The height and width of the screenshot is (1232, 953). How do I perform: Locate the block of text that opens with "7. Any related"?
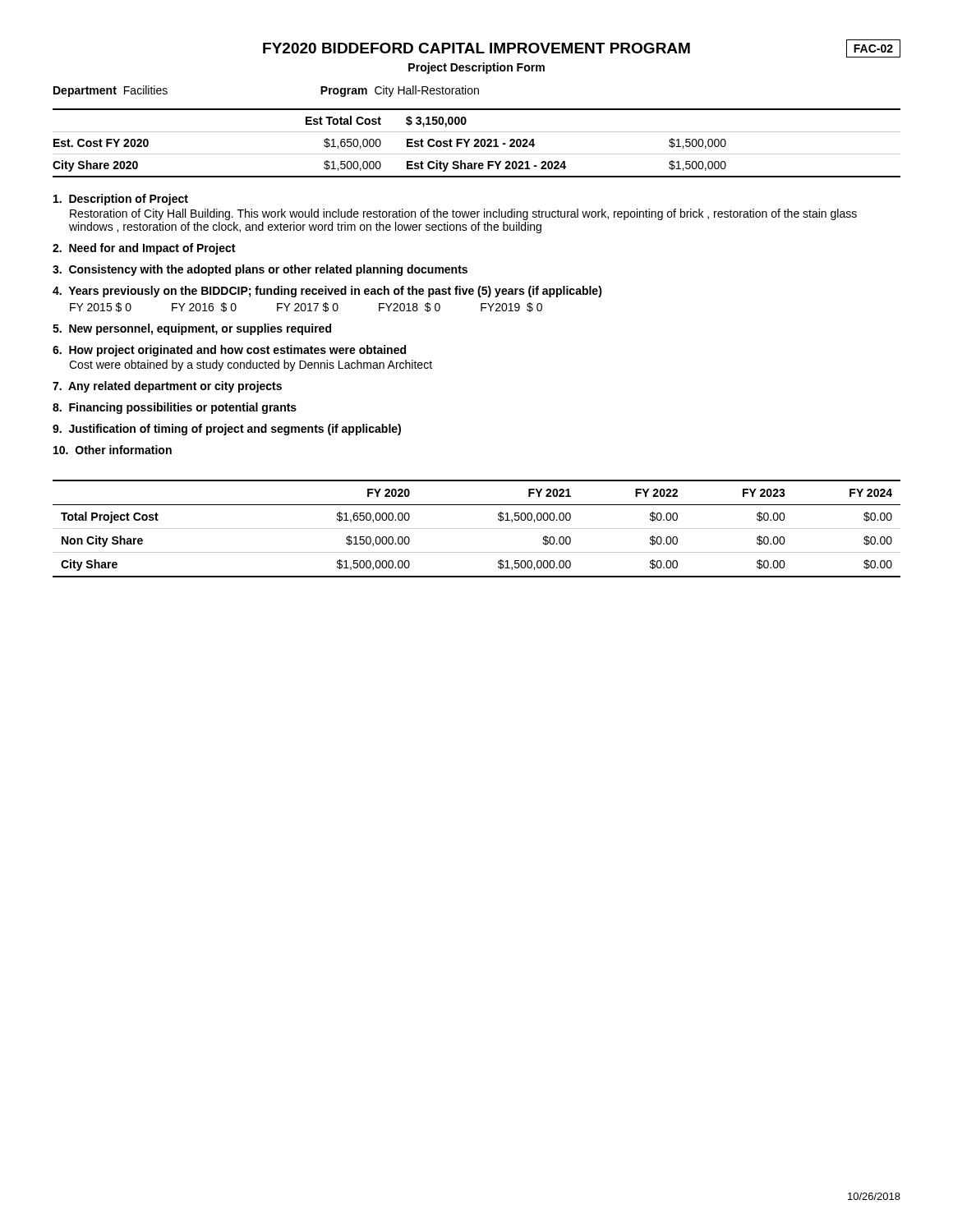click(x=167, y=386)
